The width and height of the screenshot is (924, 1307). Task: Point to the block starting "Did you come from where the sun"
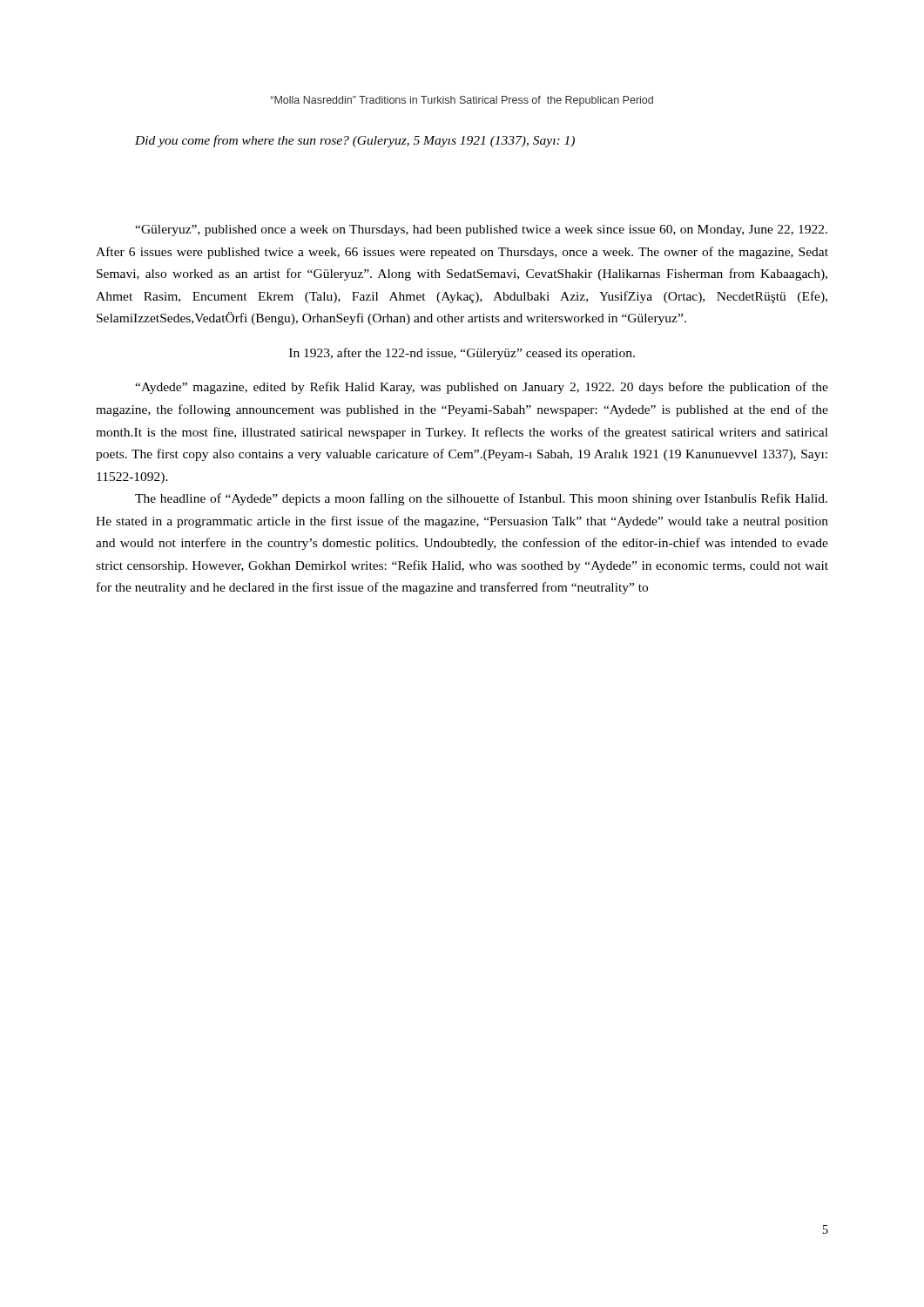[x=462, y=140]
